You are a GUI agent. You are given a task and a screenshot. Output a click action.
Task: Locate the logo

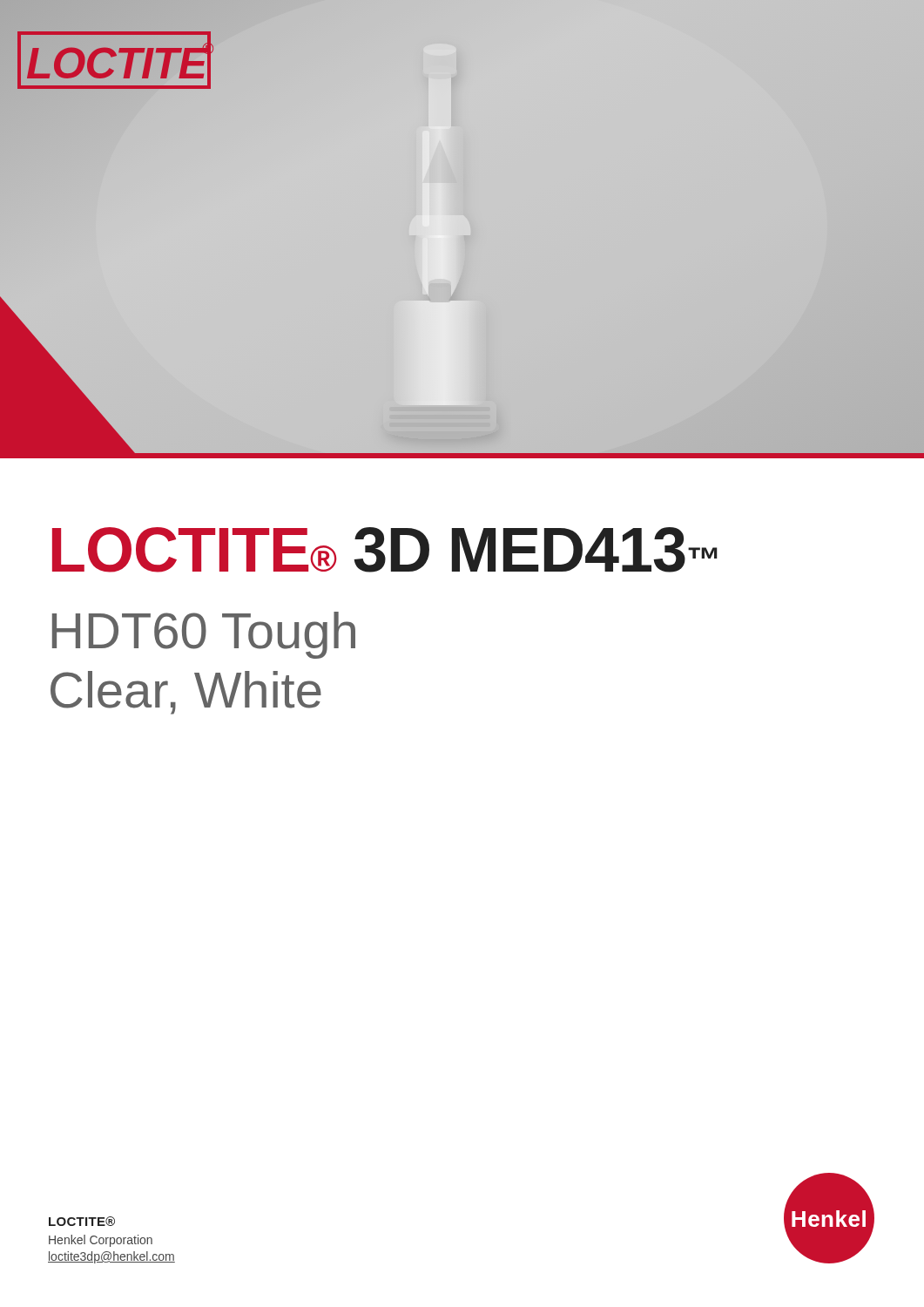click(829, 1220)
